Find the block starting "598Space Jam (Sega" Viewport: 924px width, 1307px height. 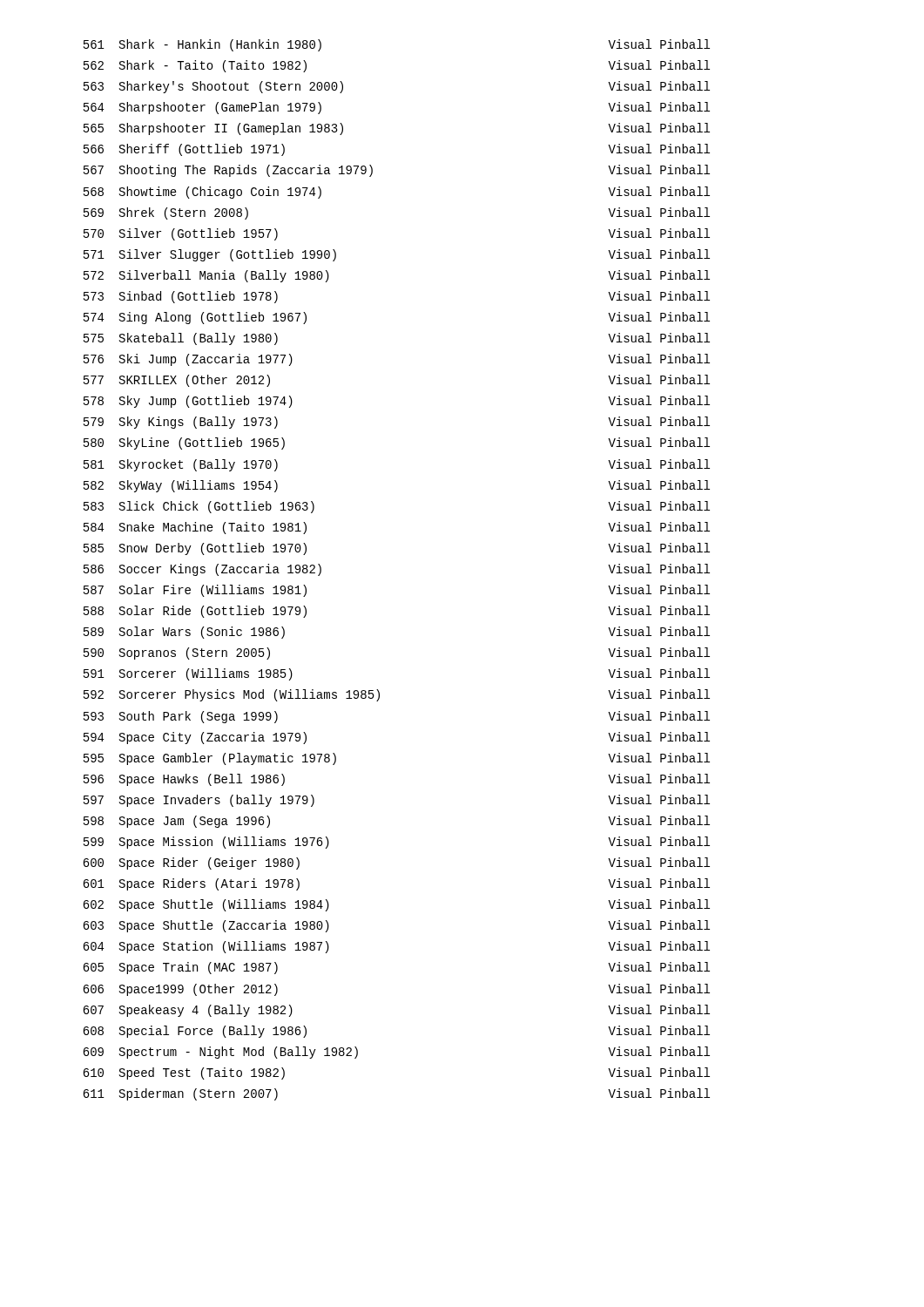195,821
